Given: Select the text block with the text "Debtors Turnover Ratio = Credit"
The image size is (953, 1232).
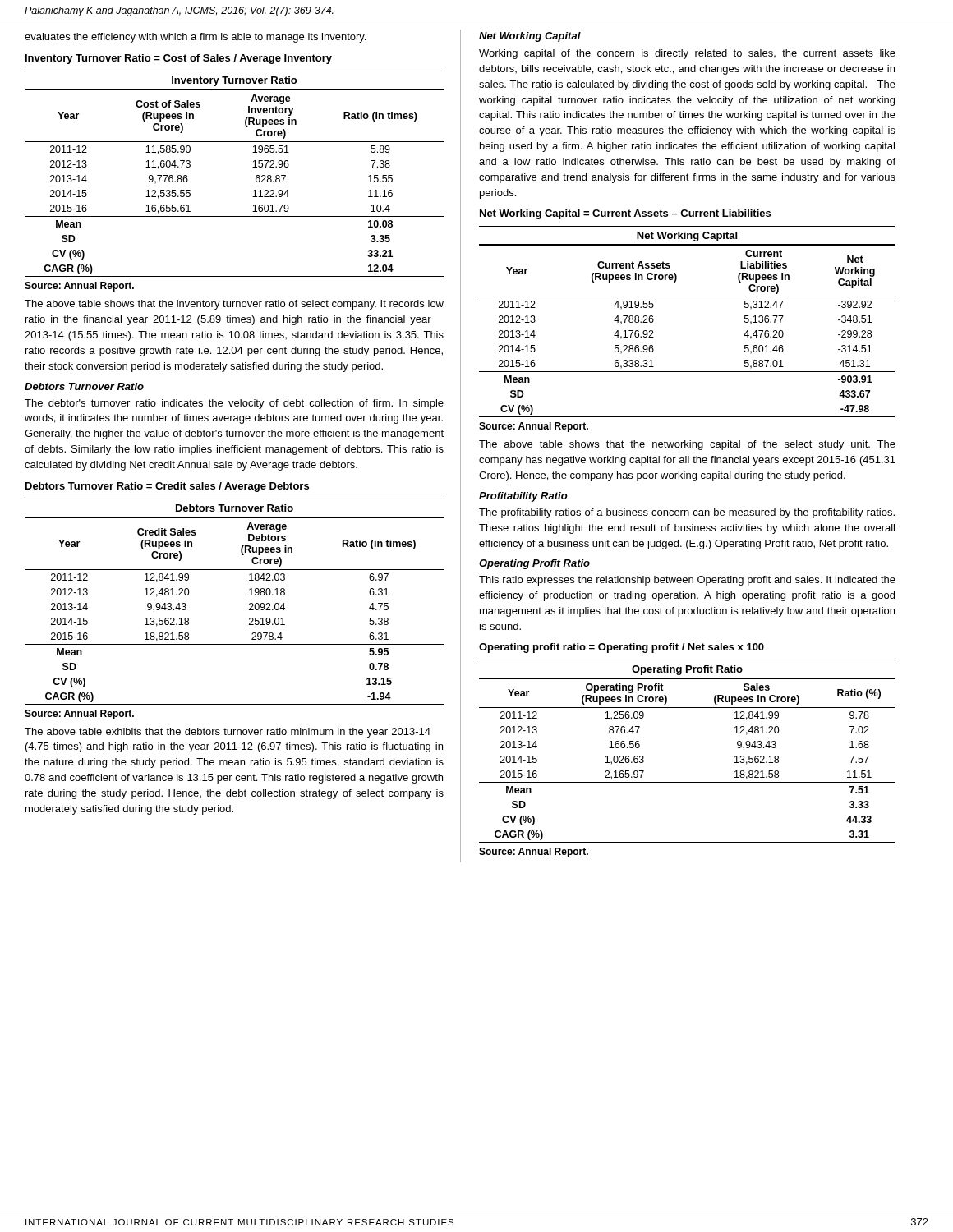Looking at the screenshot, I should (234, 486).
